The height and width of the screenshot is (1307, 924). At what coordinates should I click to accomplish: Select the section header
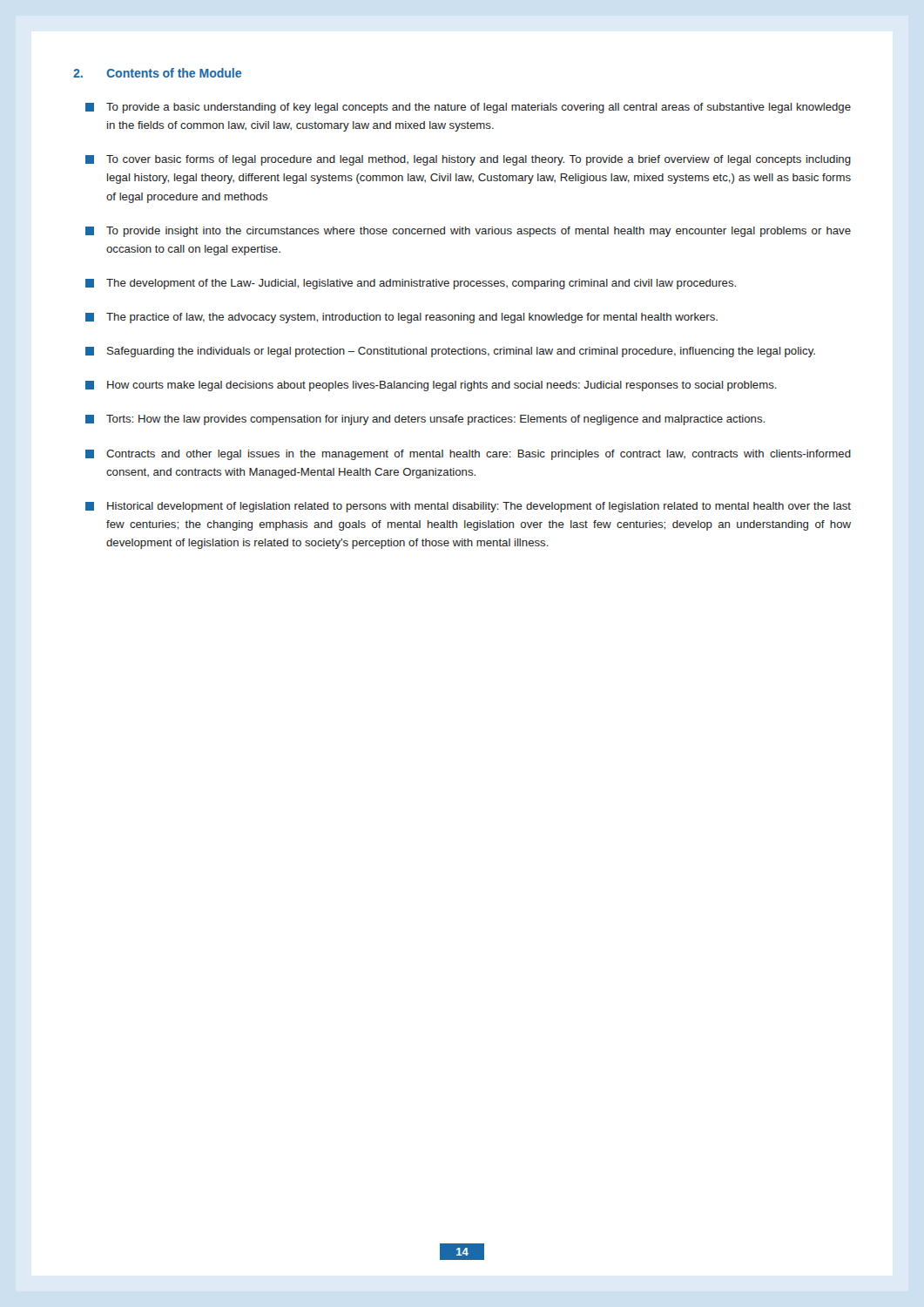(157, 73)
